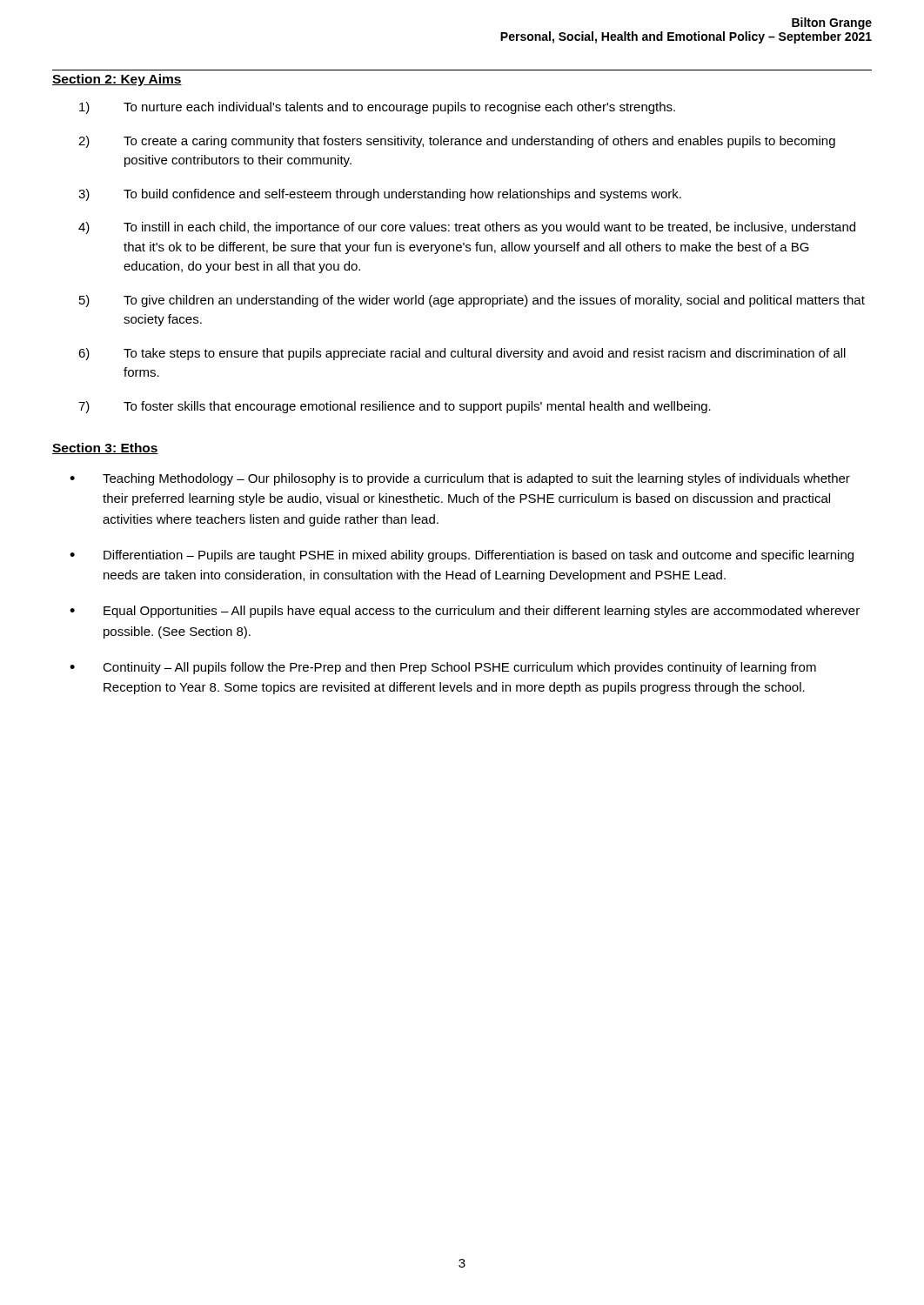This screenshot has height=1305, width=924.
Task: Find the block on this page that starts "• Equal Opportunities – All"
Action: [462, 621]
